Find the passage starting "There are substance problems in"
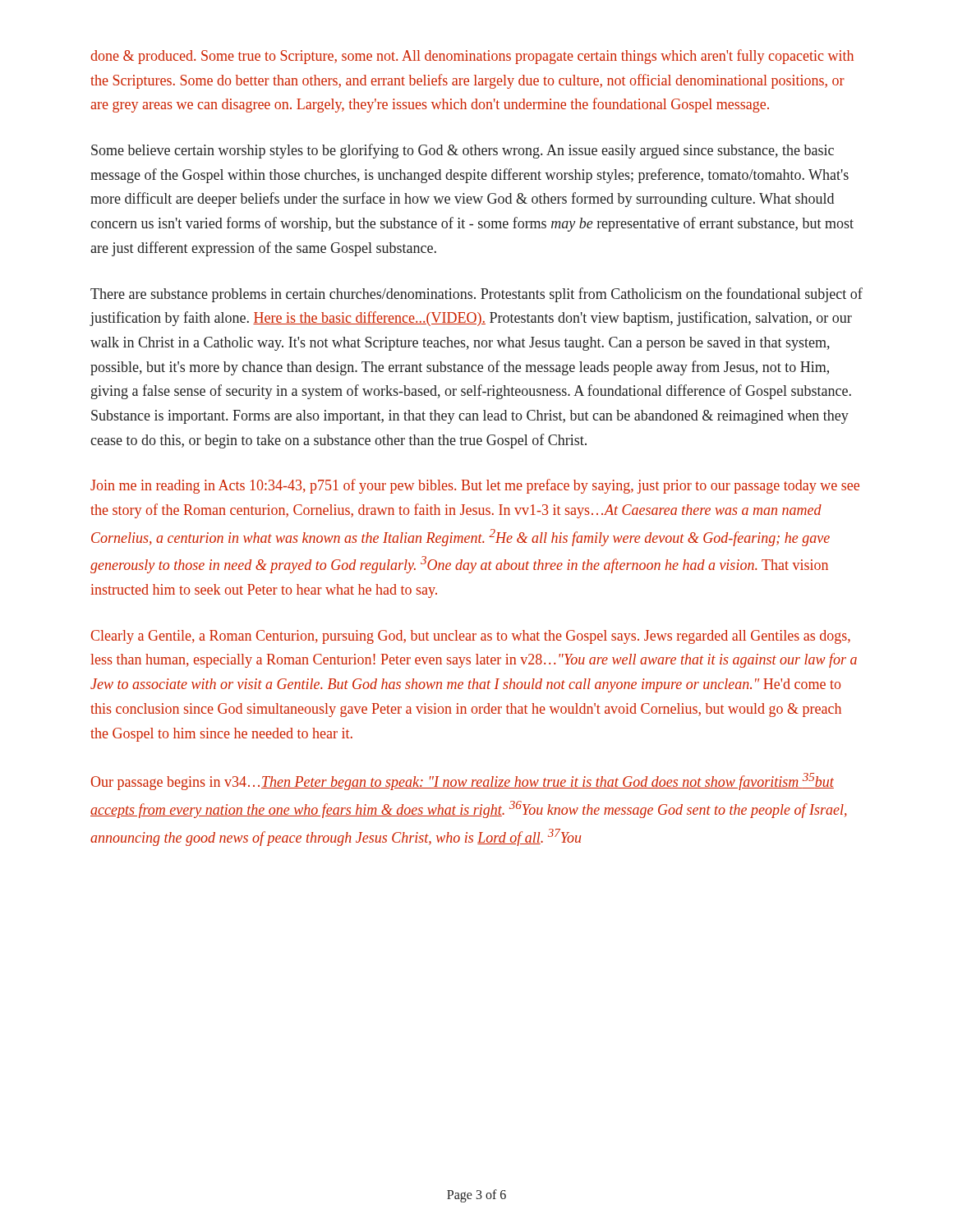 [x=476, y=367]
